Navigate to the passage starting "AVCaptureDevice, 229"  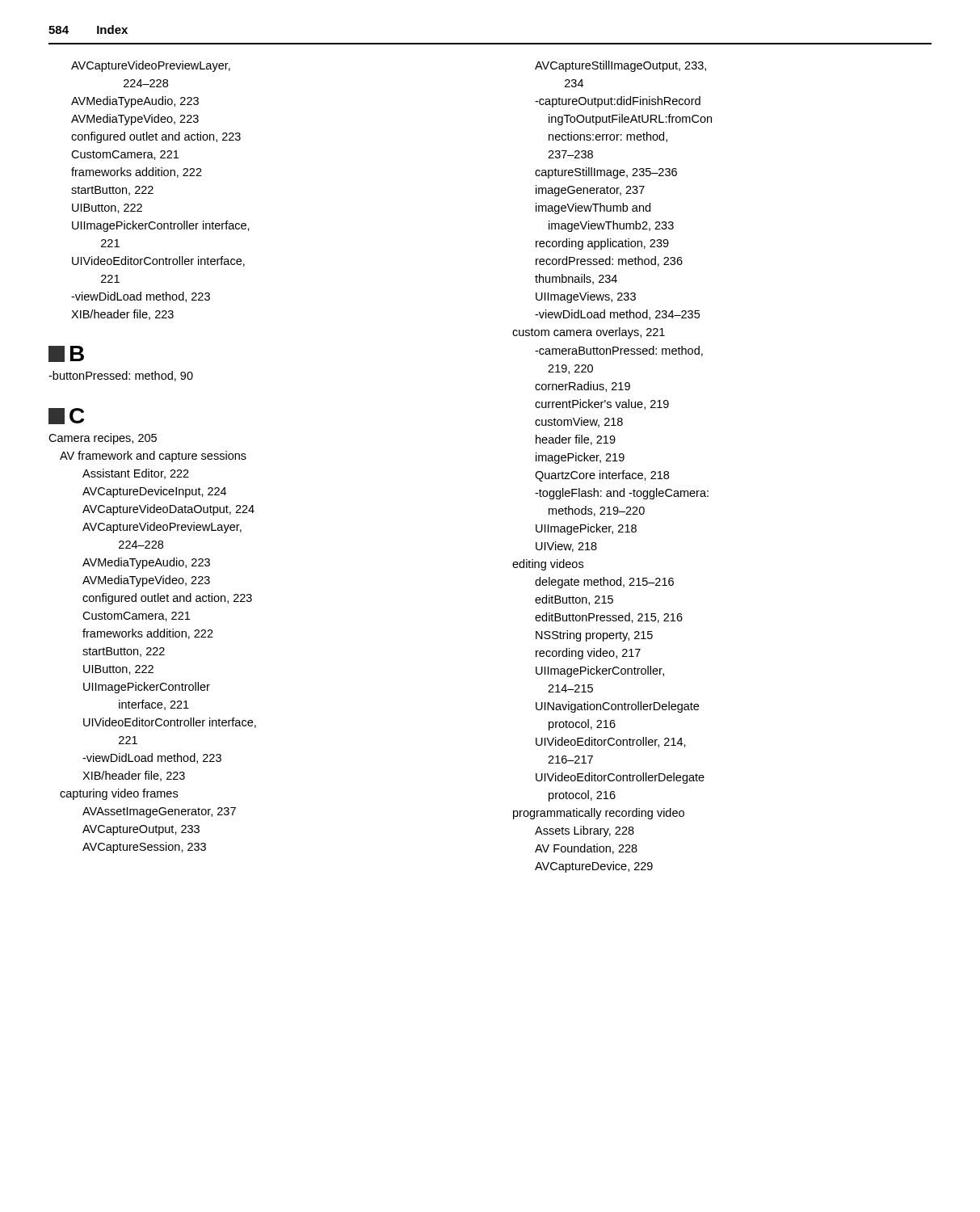click(x=594, y=867)
